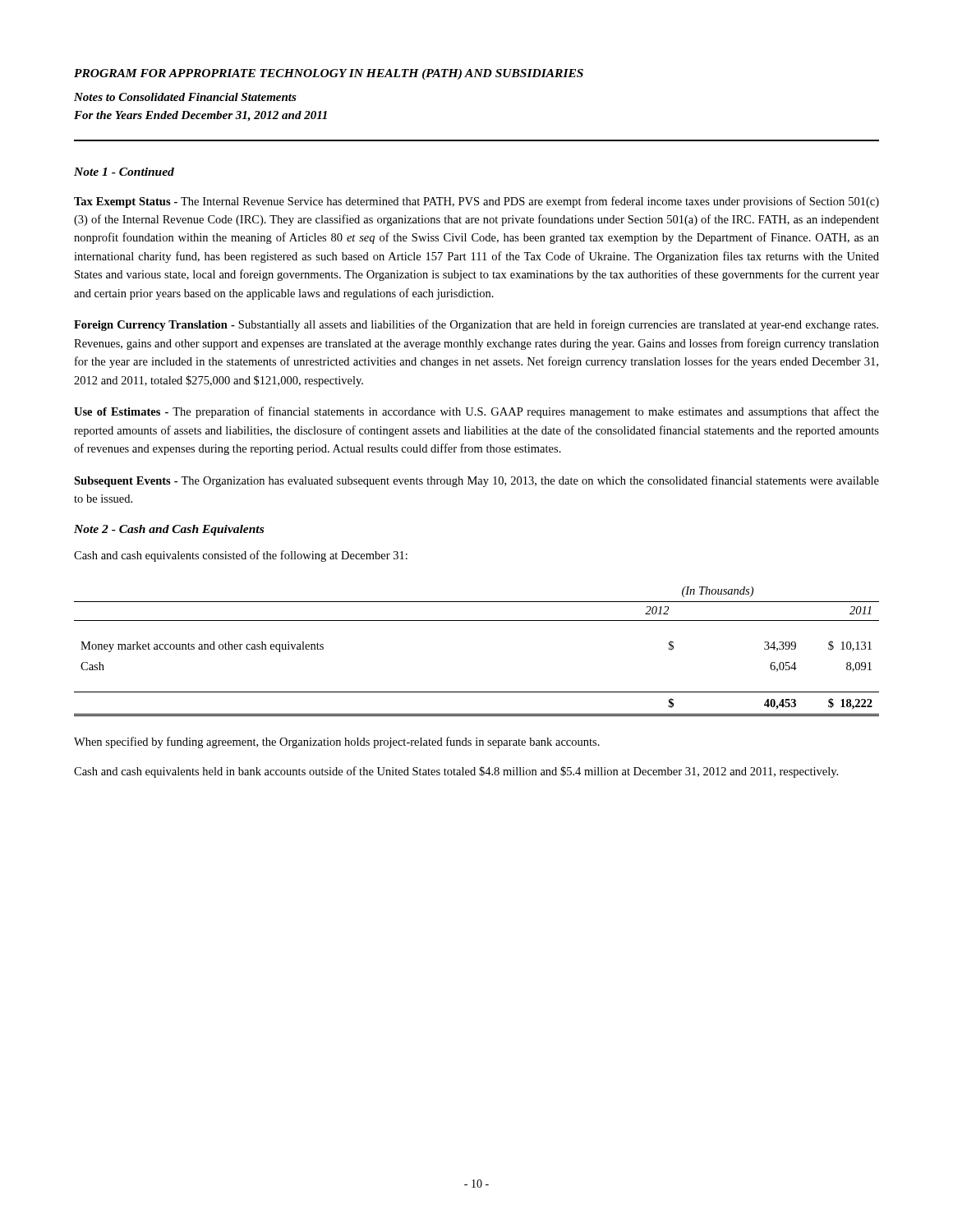The height and width of the screenshot is (1232, 953).
Task: Click on the element starting "Note 1 - Continued"
Action: [124, 171]
